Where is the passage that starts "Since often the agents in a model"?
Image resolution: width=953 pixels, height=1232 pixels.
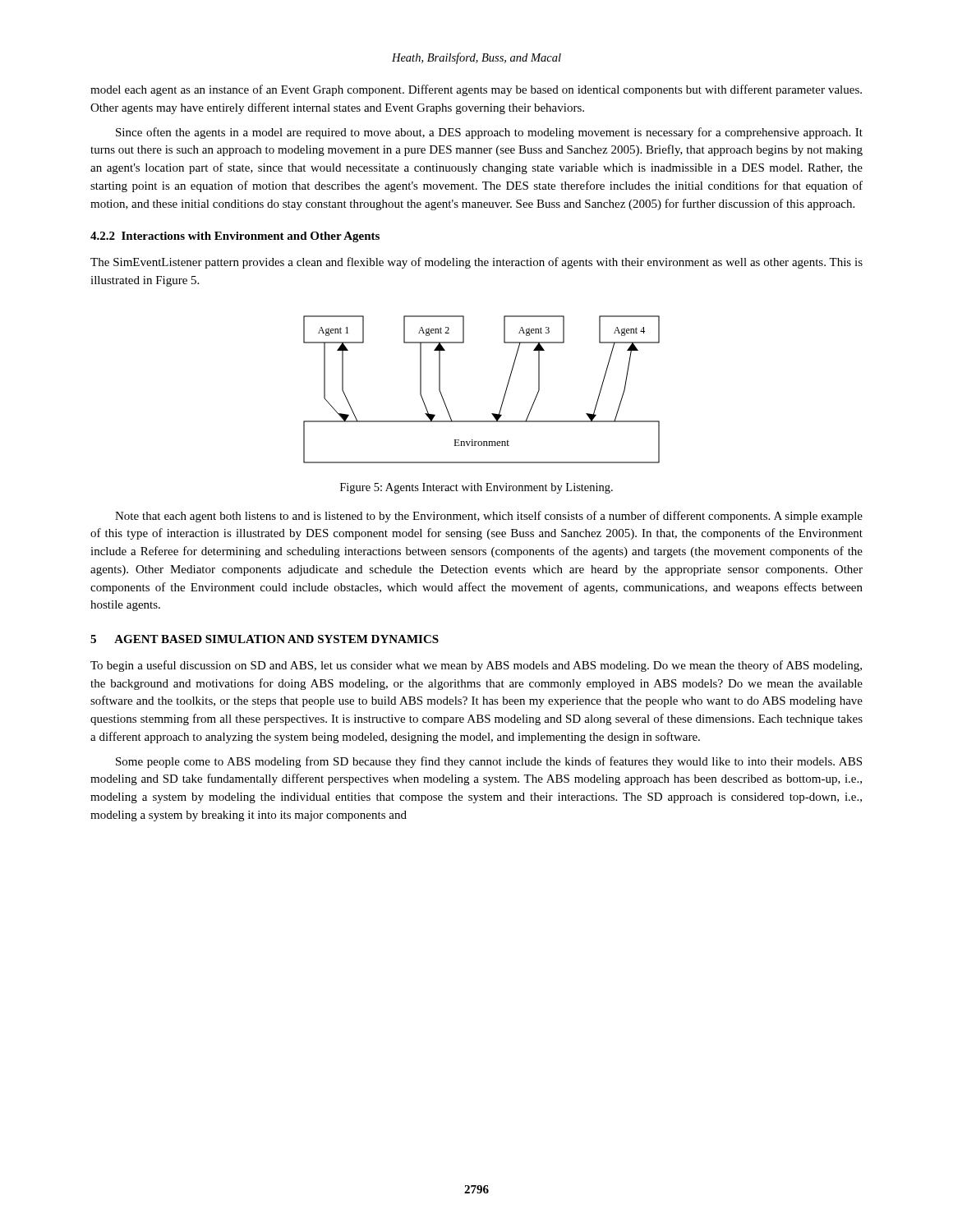(476, 168)
